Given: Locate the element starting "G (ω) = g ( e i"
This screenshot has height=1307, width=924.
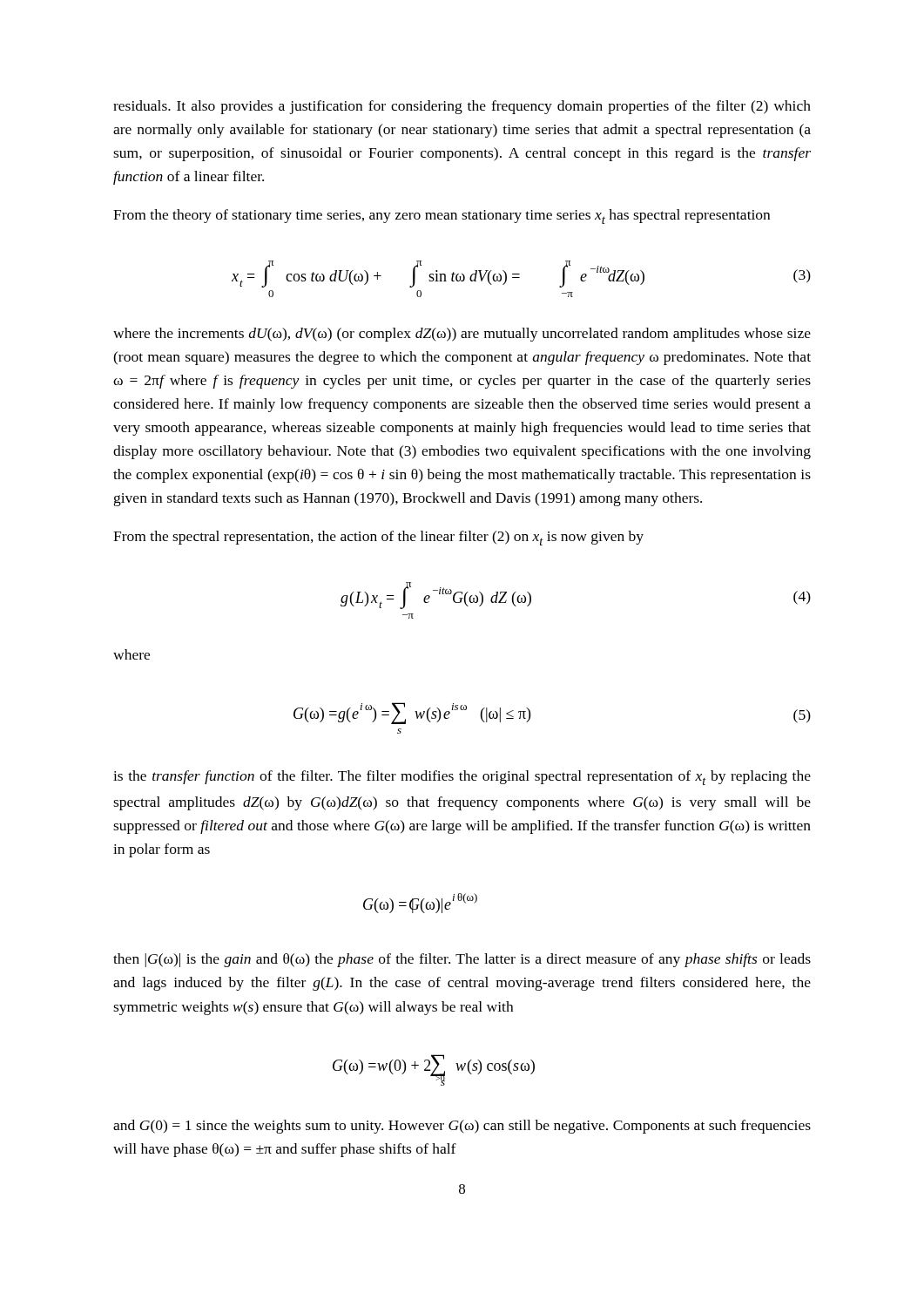Looking at the screenshot, I should [462, 715].
